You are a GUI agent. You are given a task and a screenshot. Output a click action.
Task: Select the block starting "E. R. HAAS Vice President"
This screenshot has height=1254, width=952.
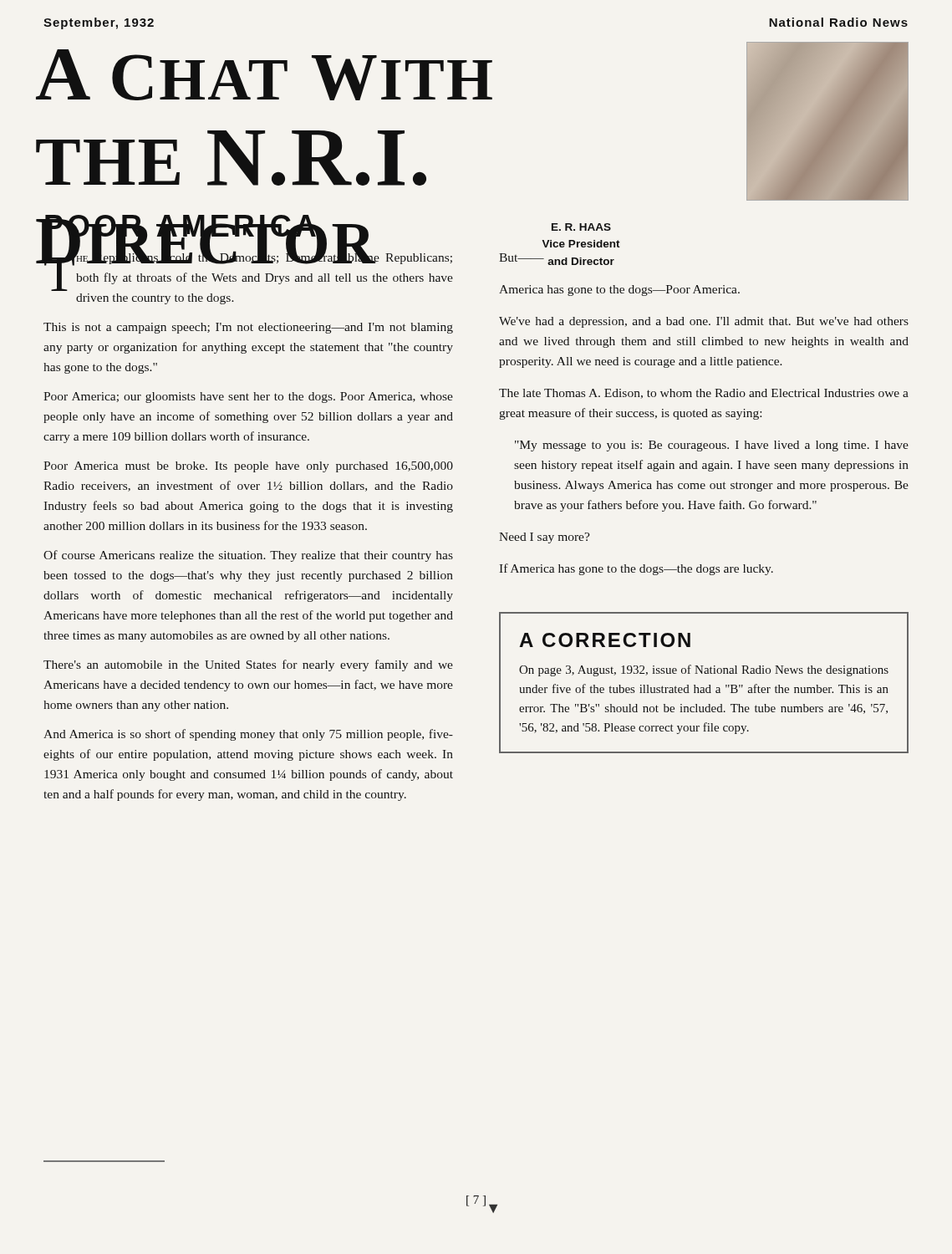point(581,244)
